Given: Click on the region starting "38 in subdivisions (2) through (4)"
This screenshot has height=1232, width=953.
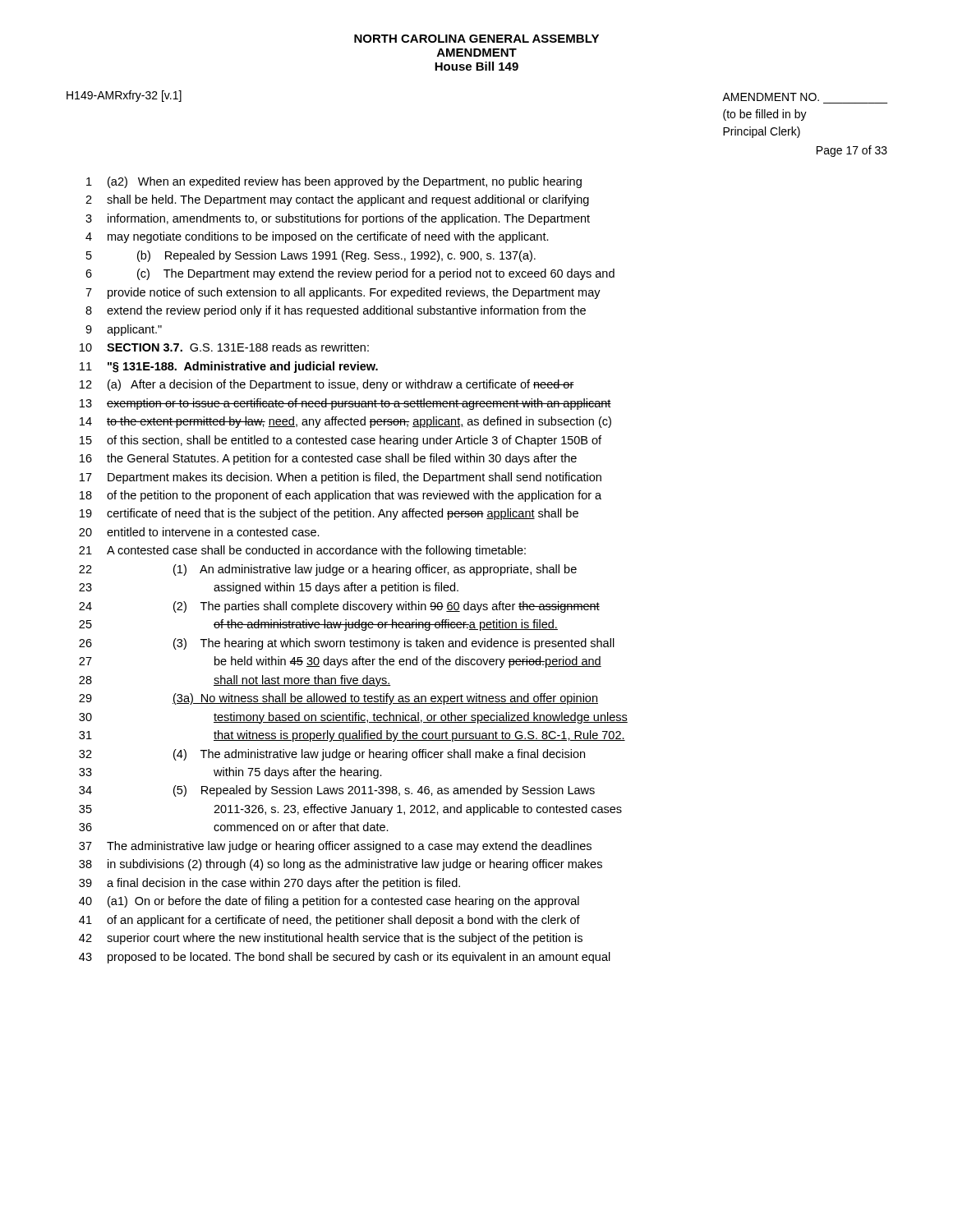Looking at the screenshot, I should 476,864.
